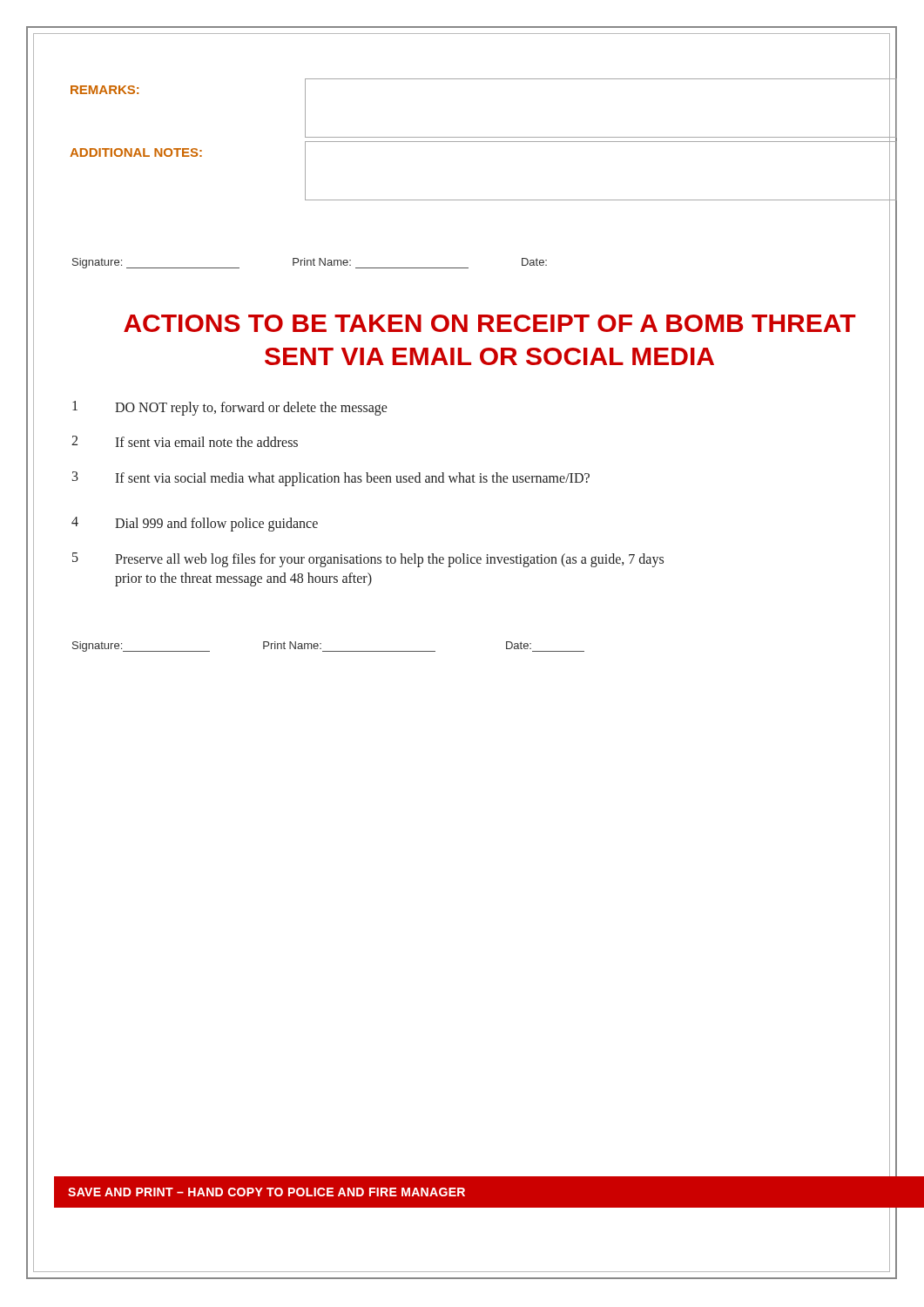Navigate to the text starting "ADDITIONAL NOTES:"
Viewport: 924px width, 1307px height.
(483, 171)
